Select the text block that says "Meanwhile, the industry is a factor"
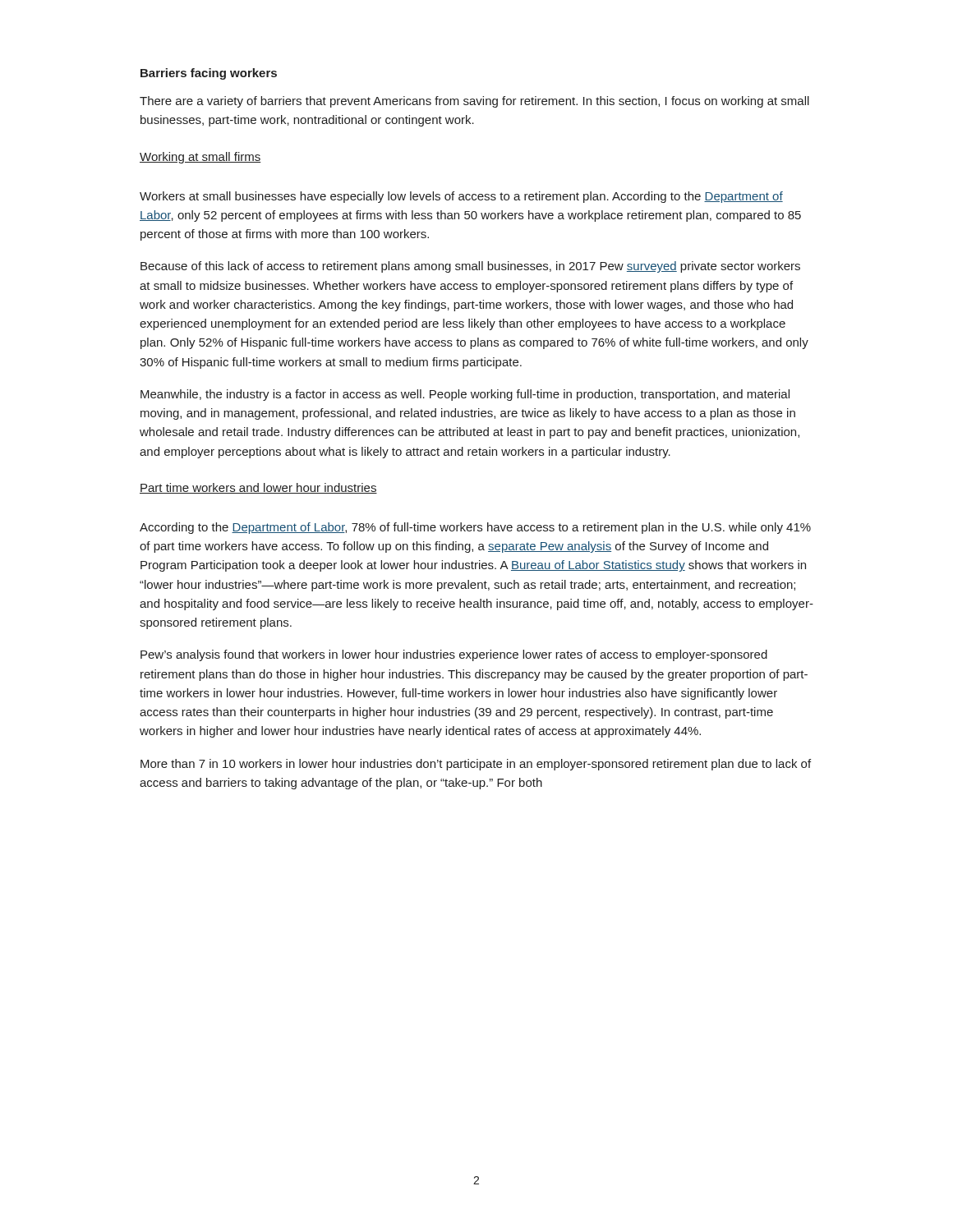 point(476,422)
